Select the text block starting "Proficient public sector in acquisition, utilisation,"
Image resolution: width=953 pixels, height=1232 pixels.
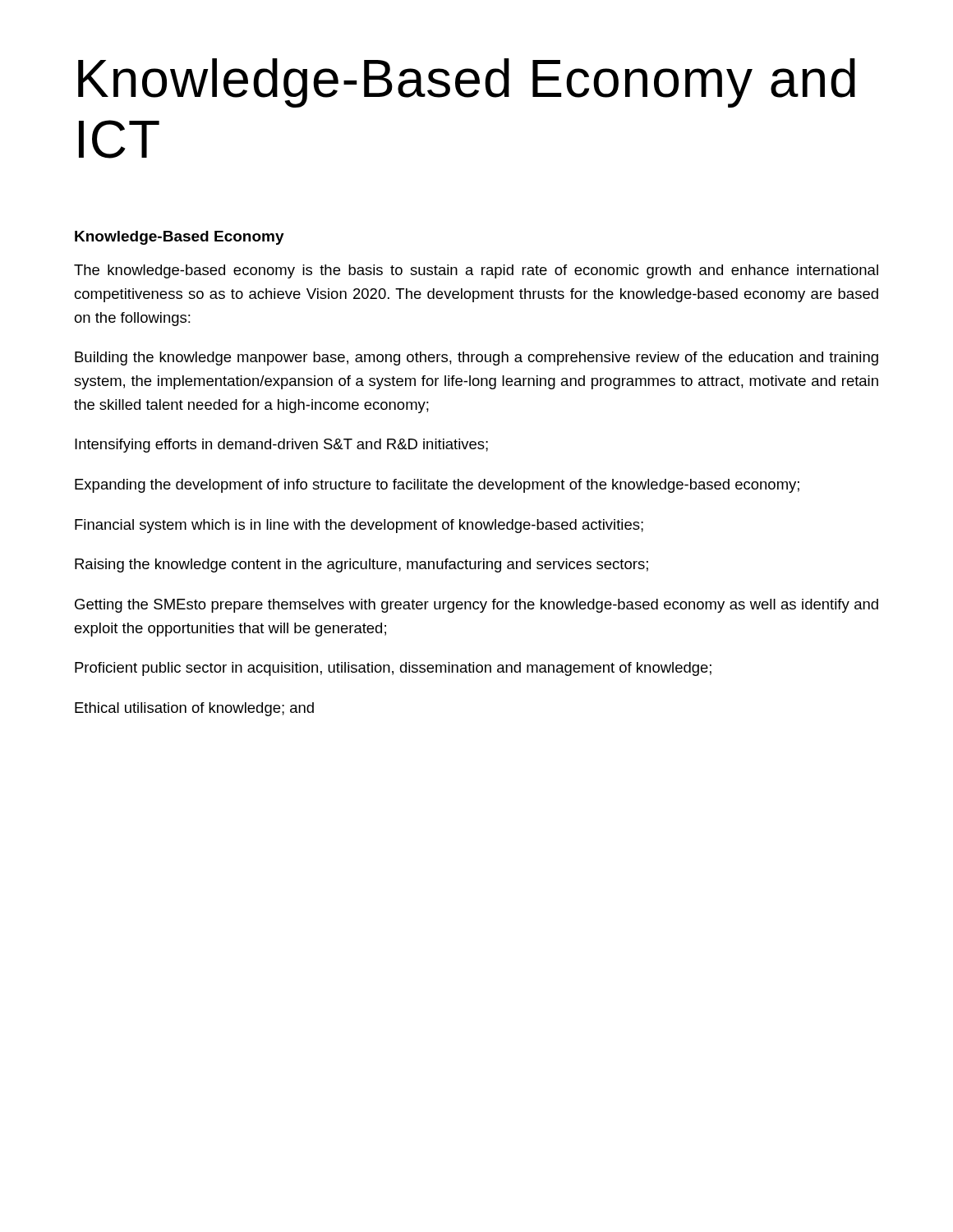tap(393, 667)
